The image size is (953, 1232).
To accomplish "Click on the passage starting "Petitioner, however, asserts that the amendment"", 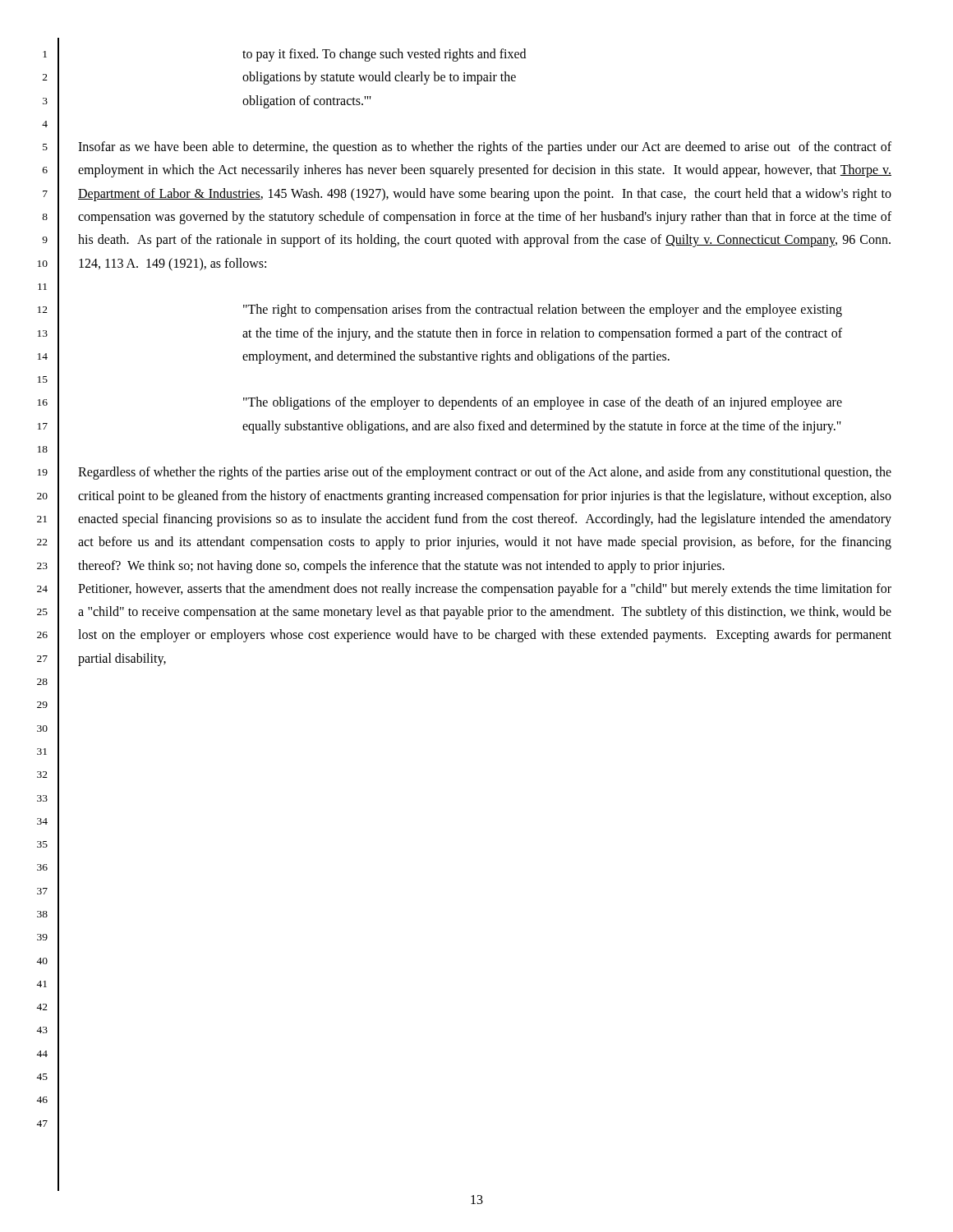I will click(485, 624).
